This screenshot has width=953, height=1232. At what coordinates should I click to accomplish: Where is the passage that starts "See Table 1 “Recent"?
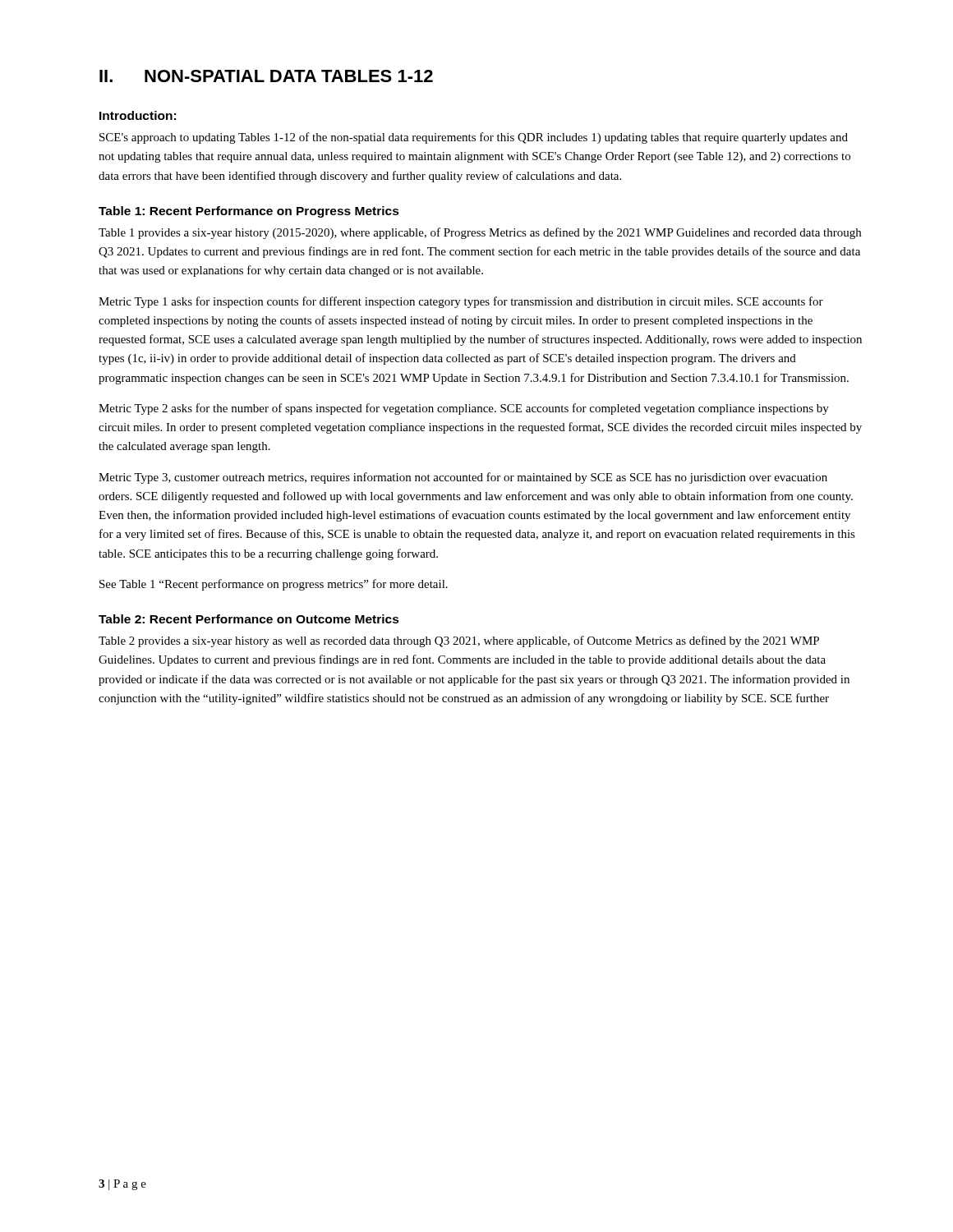pyautogui.click(x=273, y=584)
